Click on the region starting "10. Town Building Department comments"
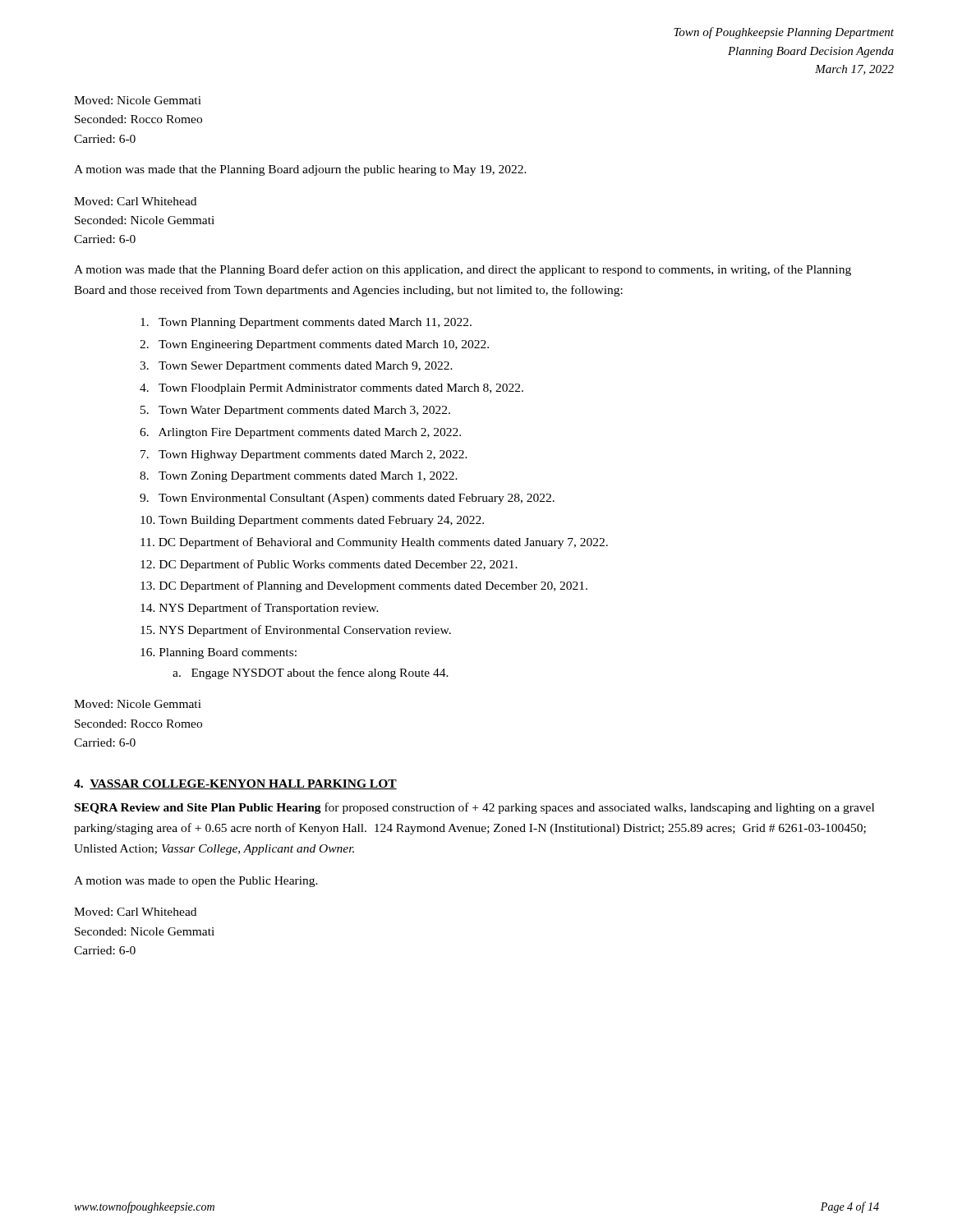 tap(312, 520)
